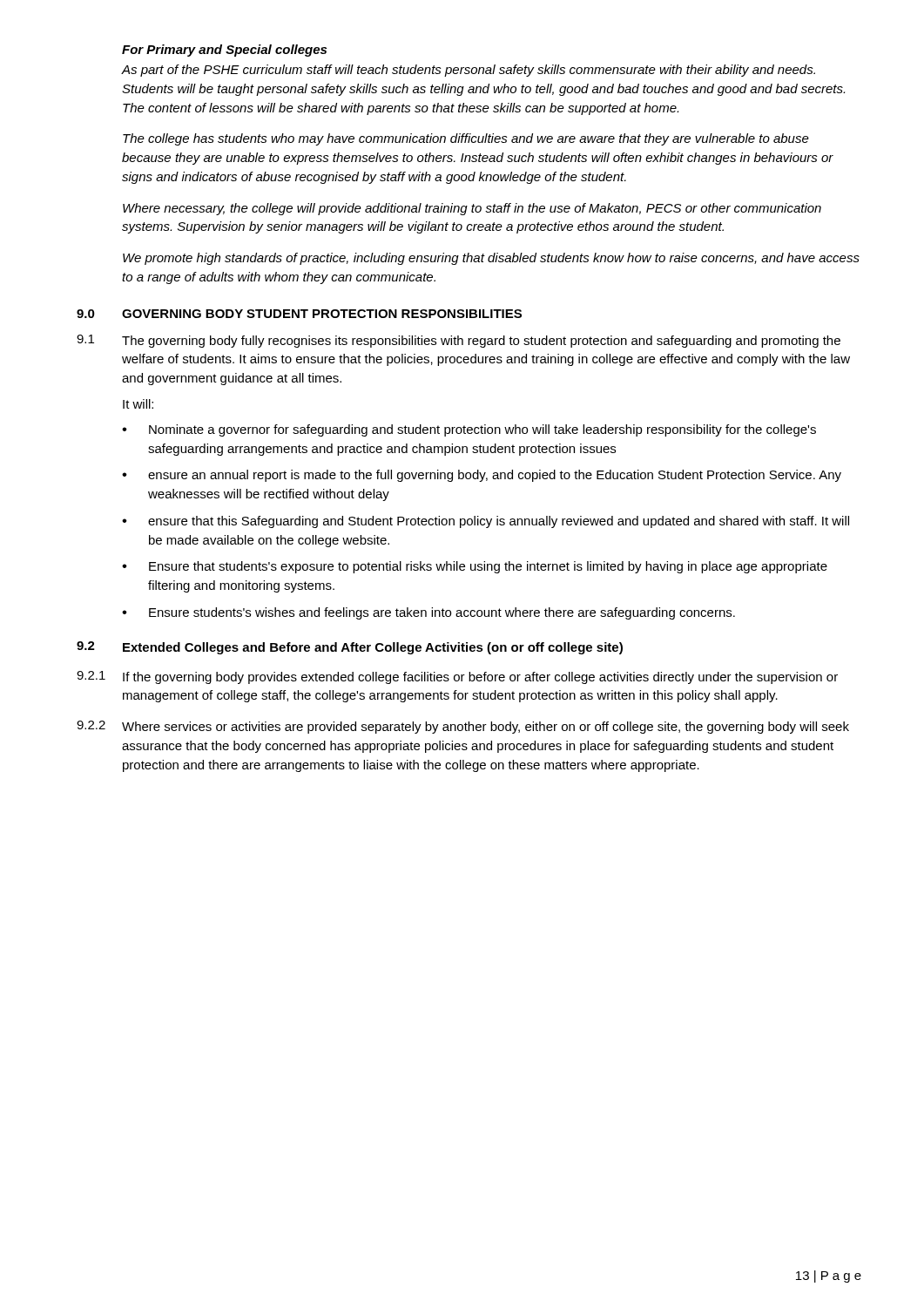Locate the block of text that opens with "ensure that this Safeguarding and Student Protection"
Image resolution: width=924 pixels, height=1307 pixels.
[x=505, y=530]
